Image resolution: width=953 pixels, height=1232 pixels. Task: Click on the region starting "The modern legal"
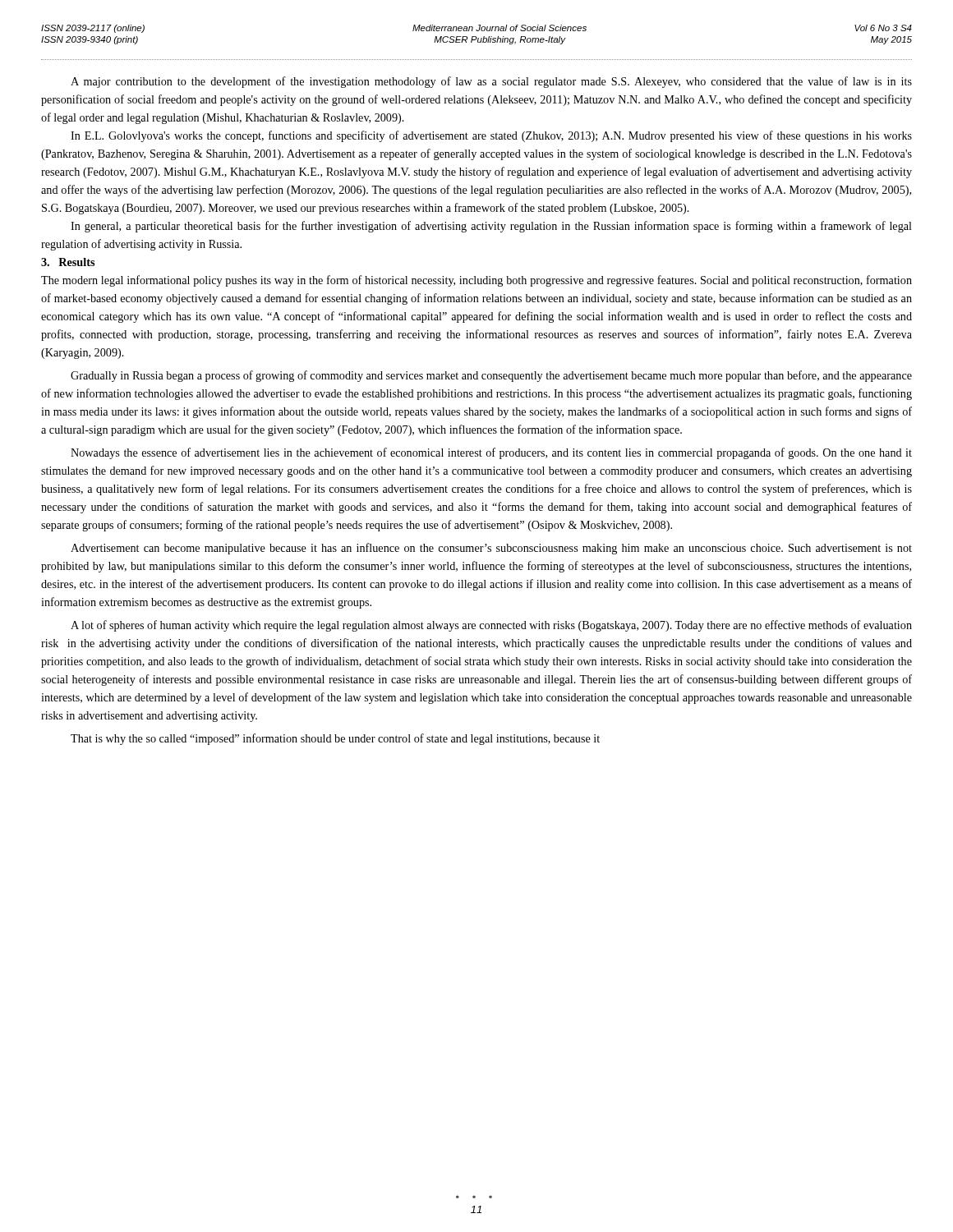click(x=476, y=316)
